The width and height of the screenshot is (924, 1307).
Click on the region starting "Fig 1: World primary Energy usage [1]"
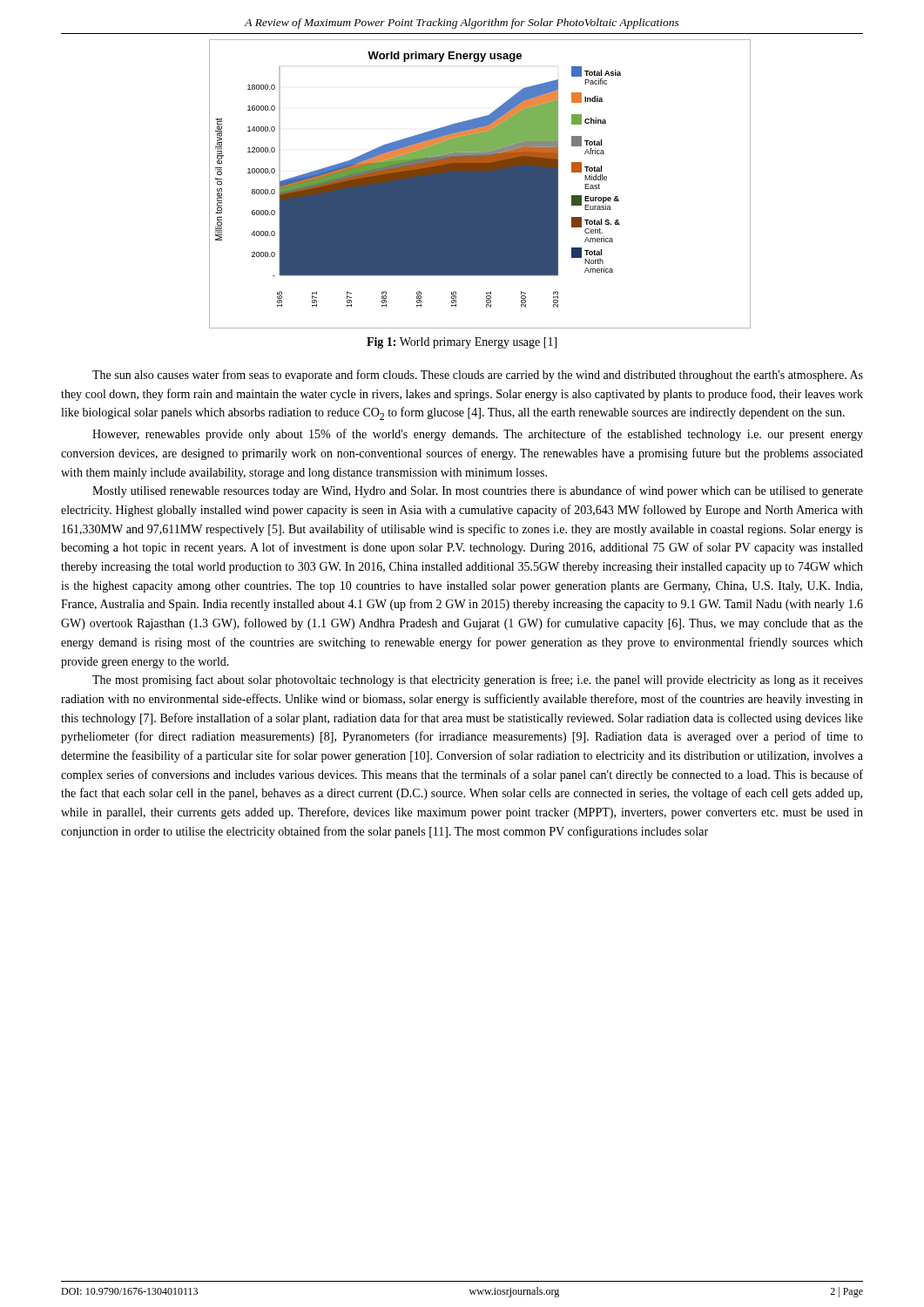(x=462, y=342)
